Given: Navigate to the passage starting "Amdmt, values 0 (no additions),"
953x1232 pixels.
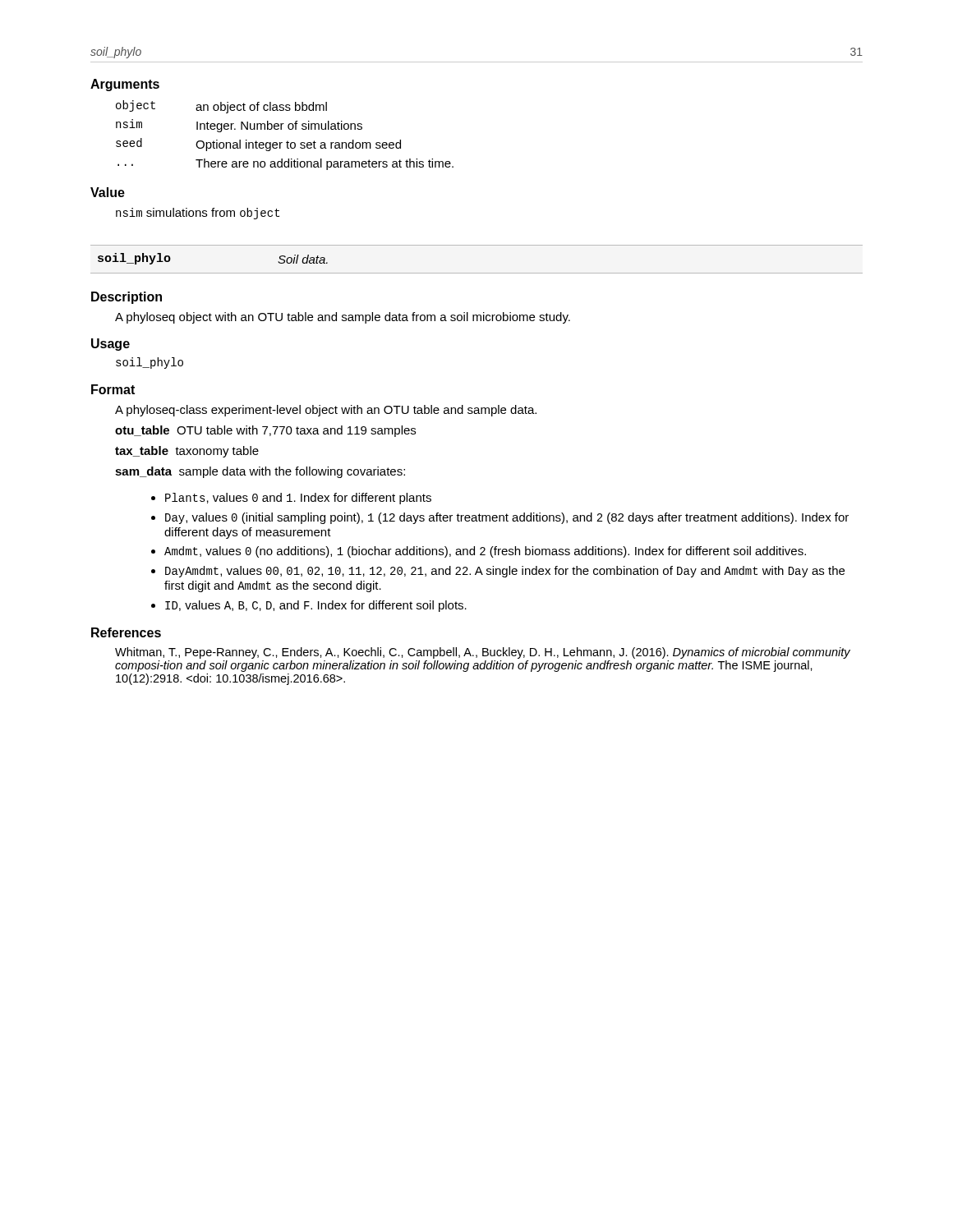Looking at the screenshot, I should pyautogui.click(x=486, y=551).
